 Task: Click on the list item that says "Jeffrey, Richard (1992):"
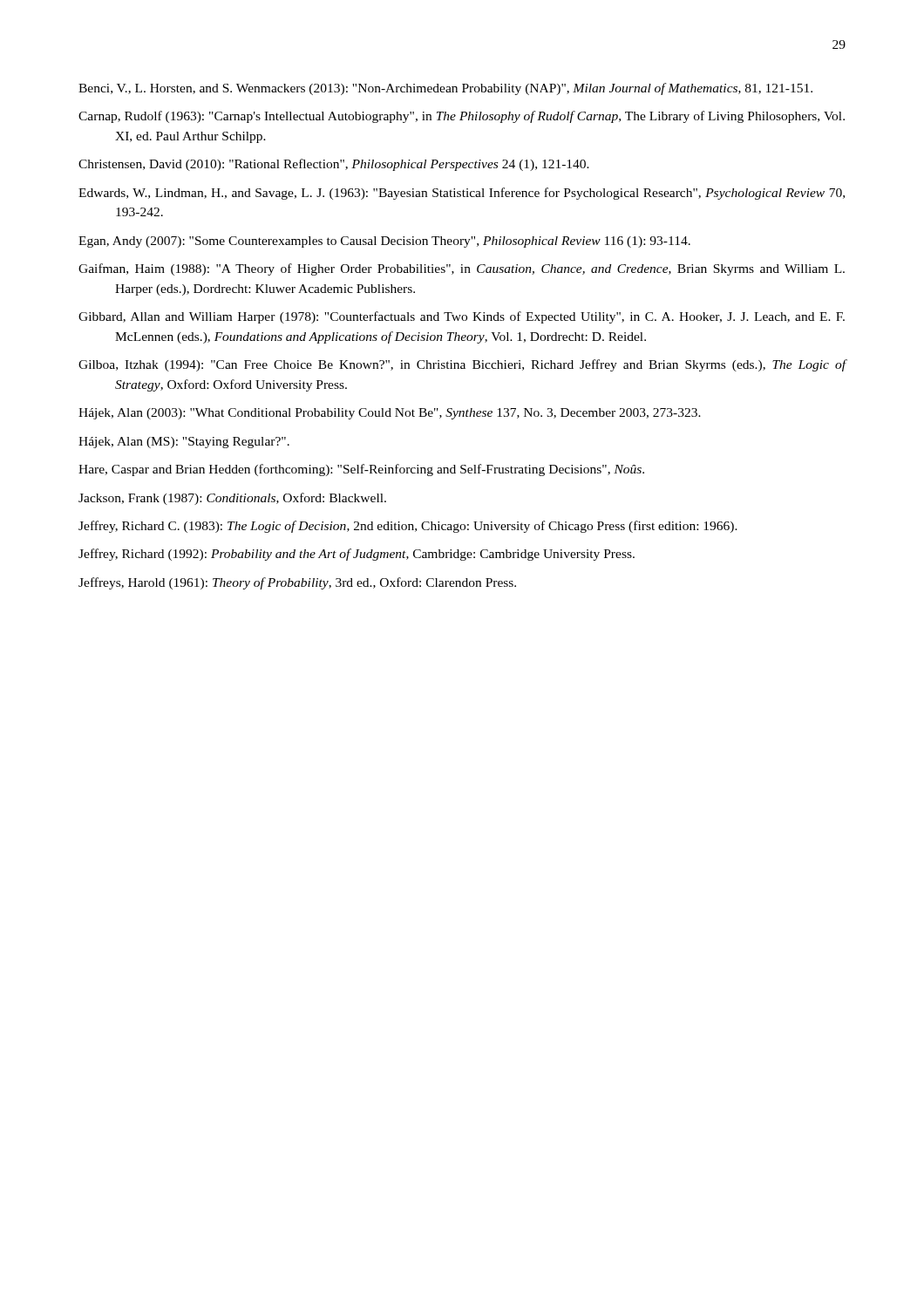(357, 554)
